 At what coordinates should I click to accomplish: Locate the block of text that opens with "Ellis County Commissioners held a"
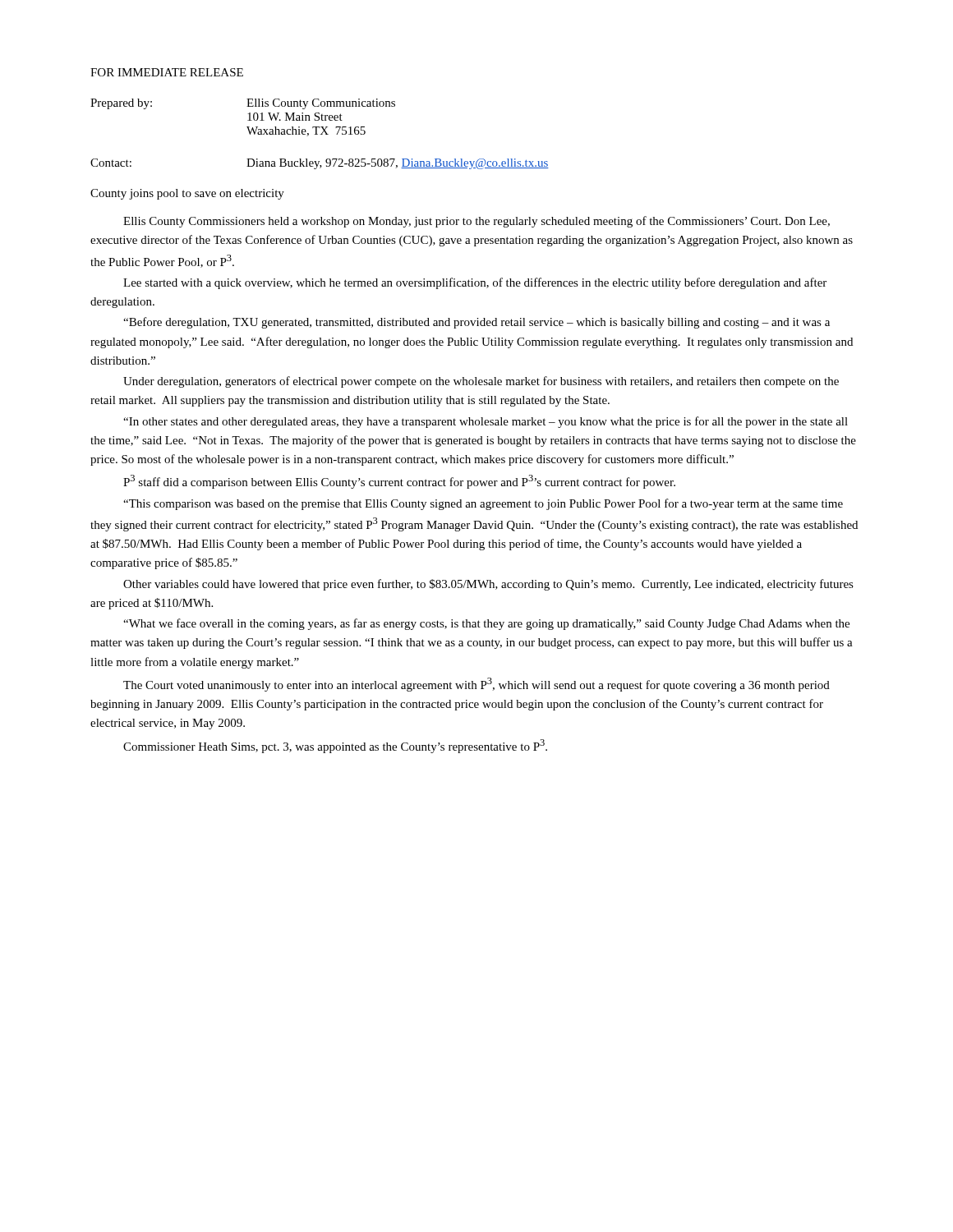pos(476,484)
